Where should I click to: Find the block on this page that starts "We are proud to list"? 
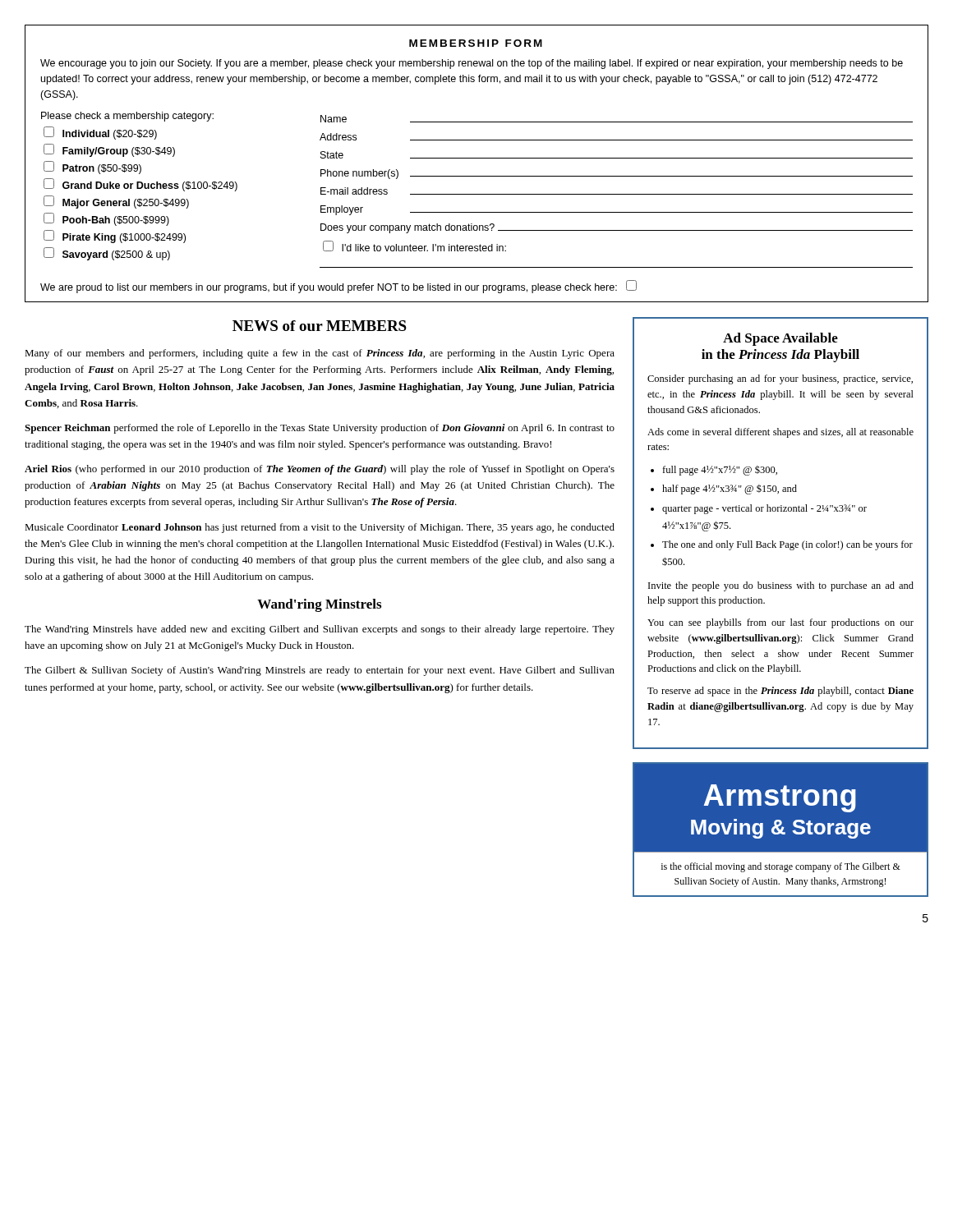click(338, 287)
